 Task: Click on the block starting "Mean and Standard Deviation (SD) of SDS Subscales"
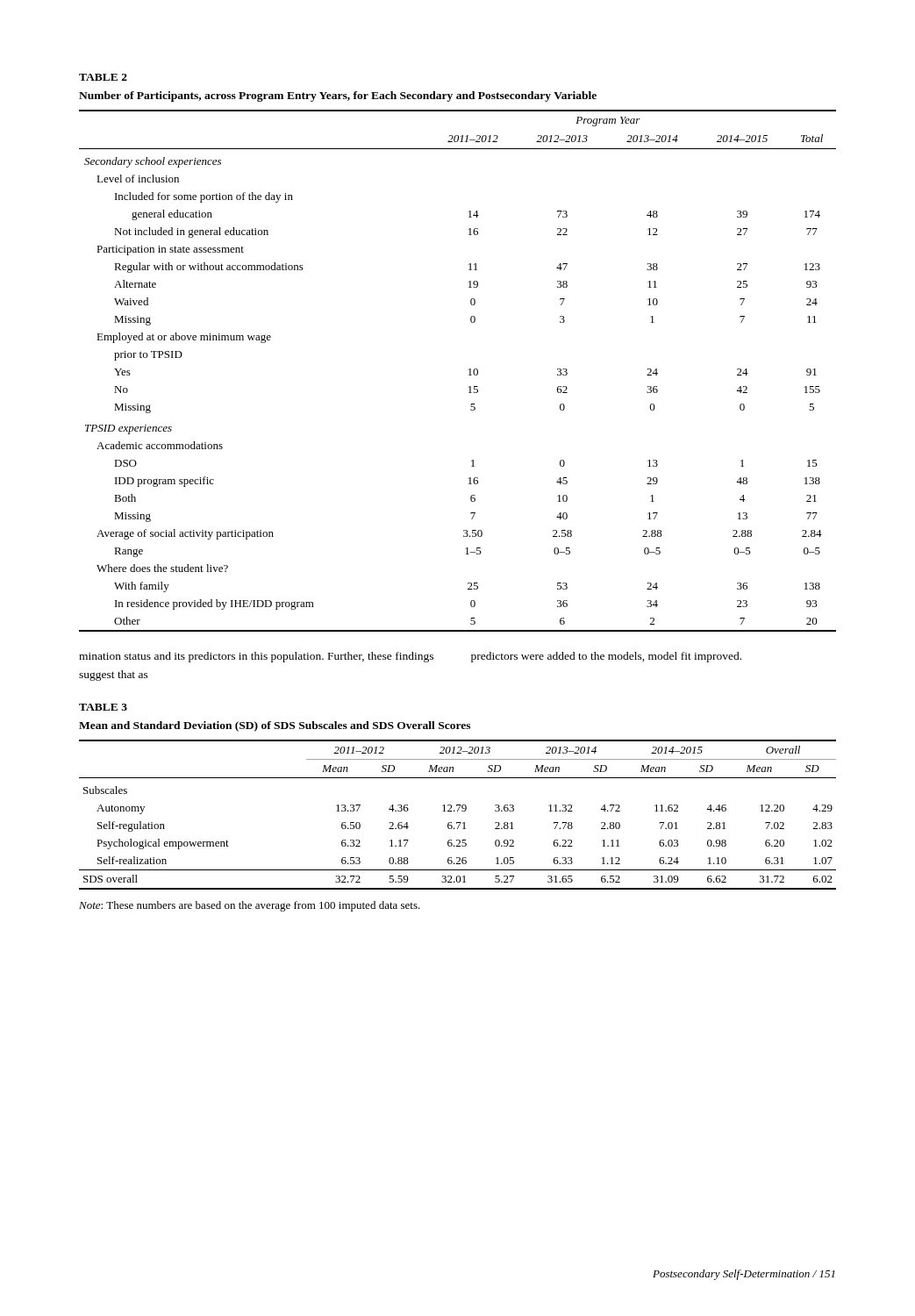[275, 725]
